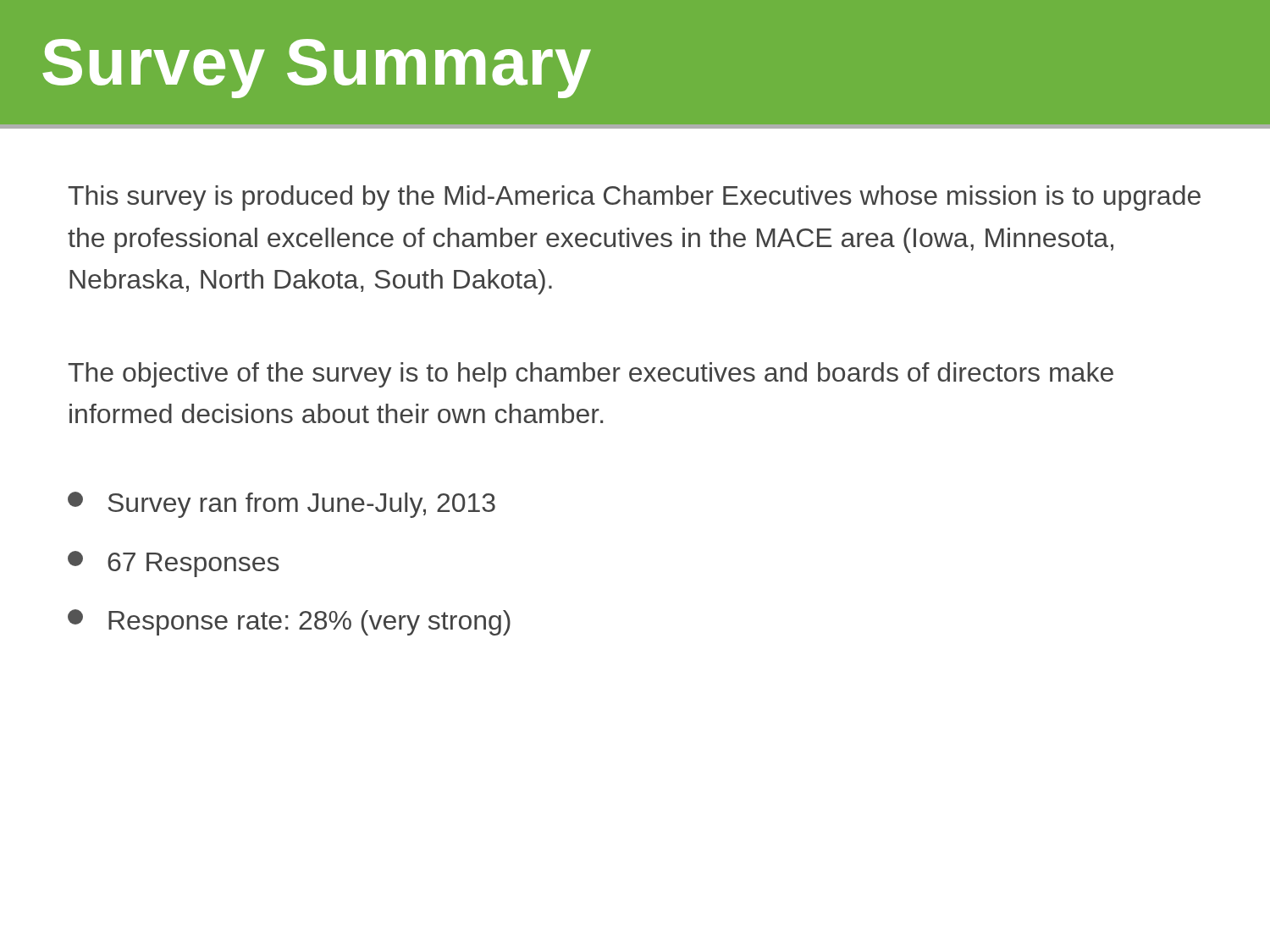Point to the text block starting "Survey ran from June-July,"
Screen dimensions: 952x1270
click(x=282, y=503)
